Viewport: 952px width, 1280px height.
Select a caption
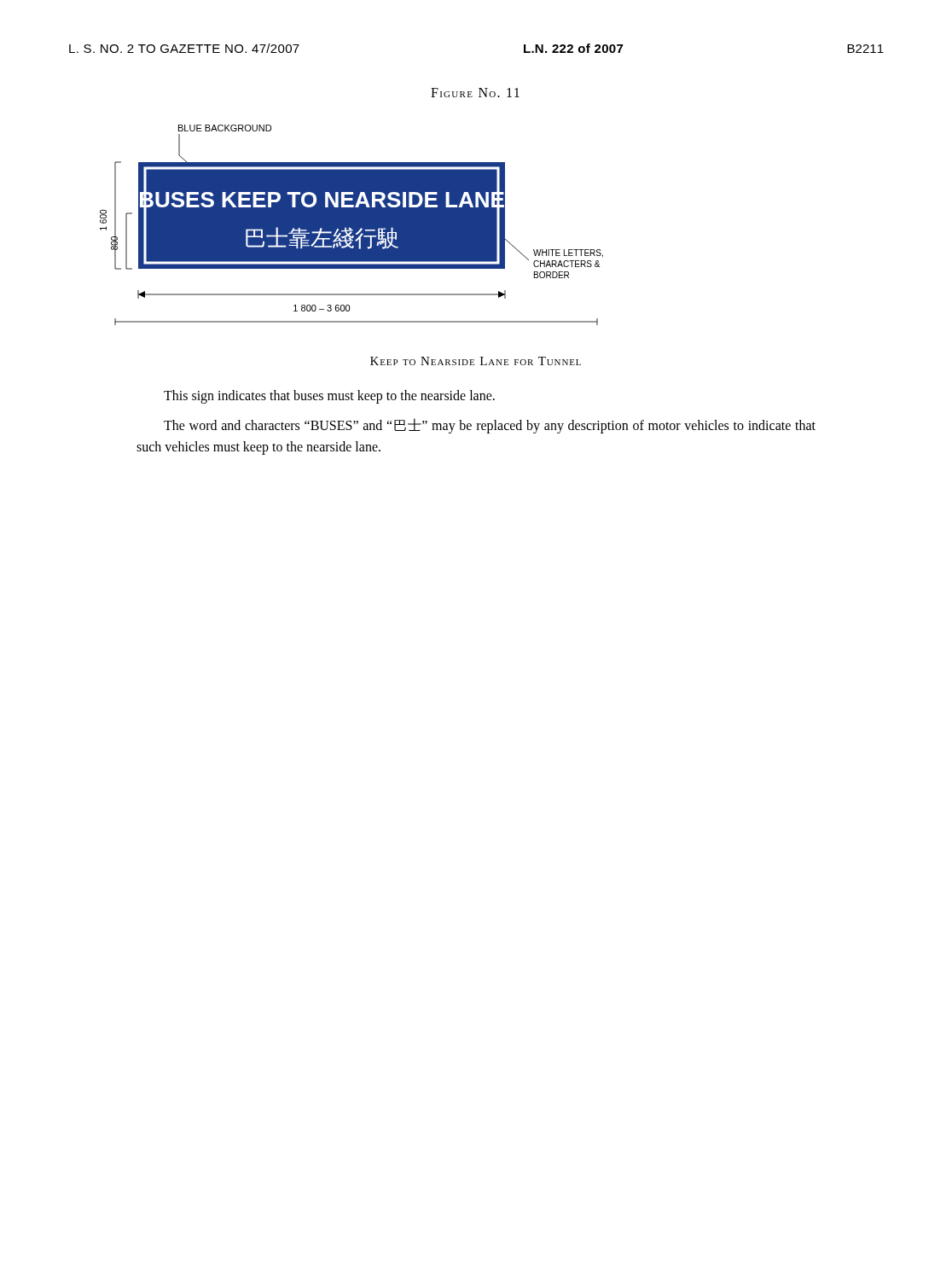click(476, 361)
